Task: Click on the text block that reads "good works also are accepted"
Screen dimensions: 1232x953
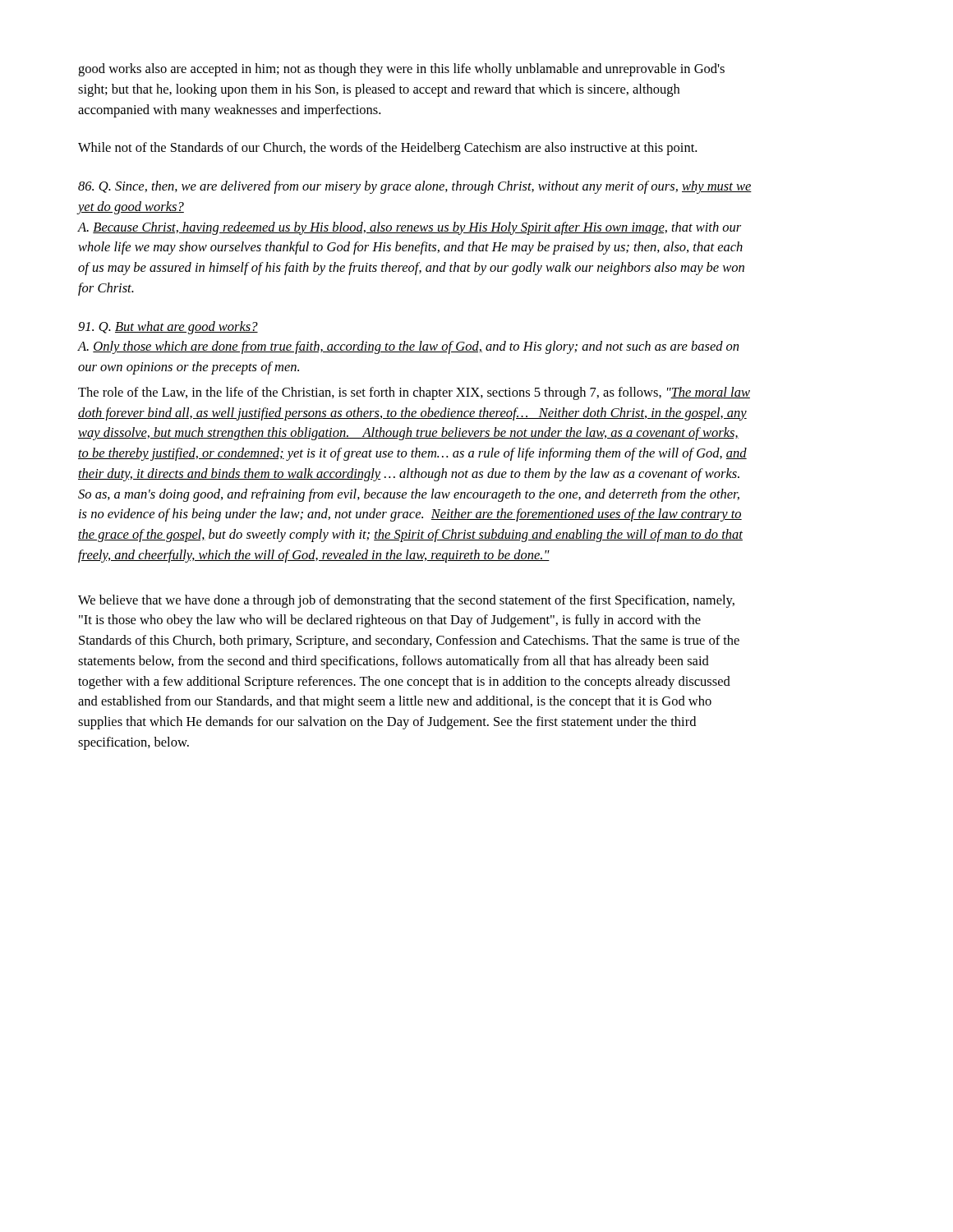Action: pos(401,89)
